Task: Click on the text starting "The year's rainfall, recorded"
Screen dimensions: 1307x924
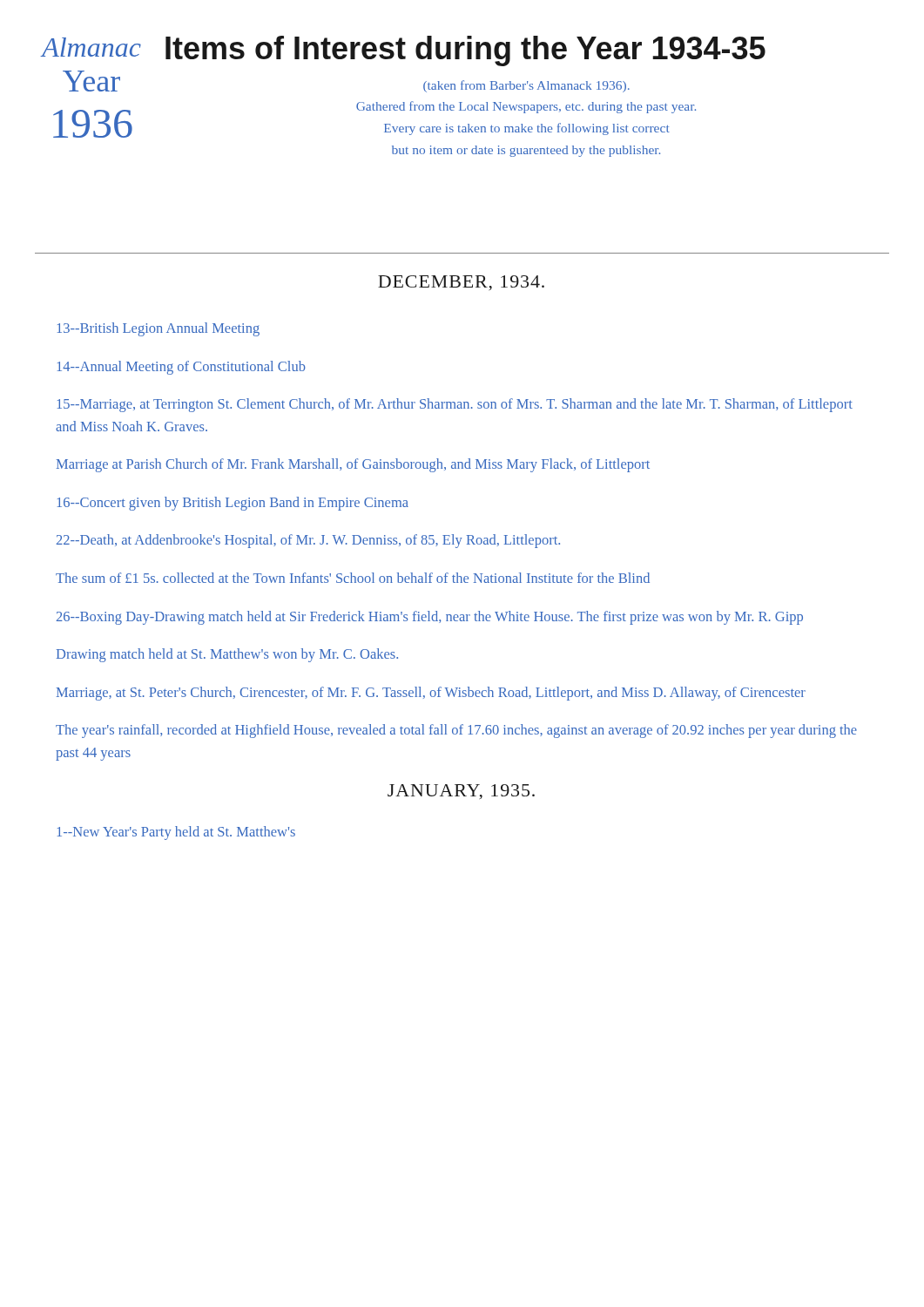Action: (456, 741)
